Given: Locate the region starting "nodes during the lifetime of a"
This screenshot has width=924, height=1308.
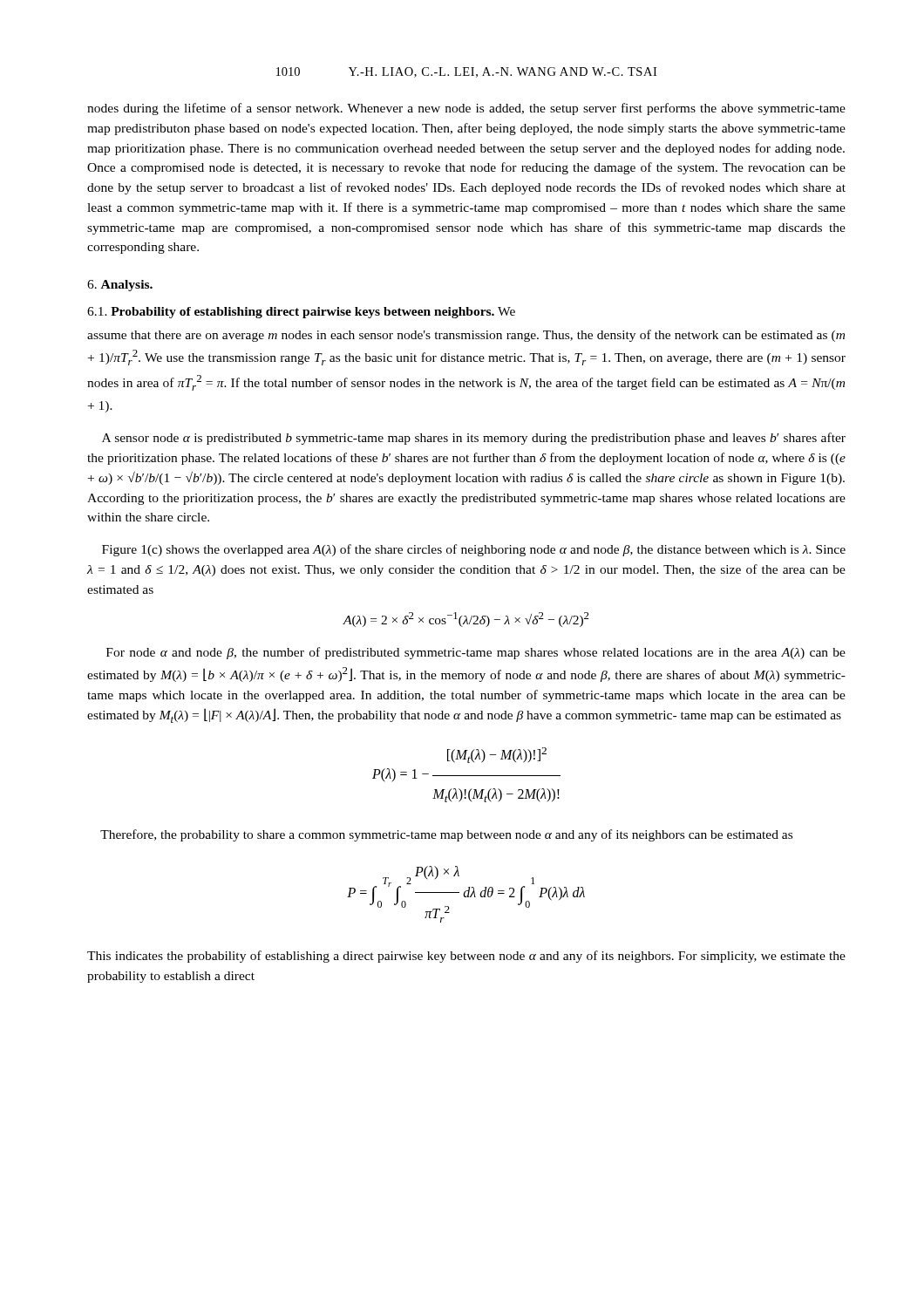Looking at the screenshot, I should click(466, 177).
